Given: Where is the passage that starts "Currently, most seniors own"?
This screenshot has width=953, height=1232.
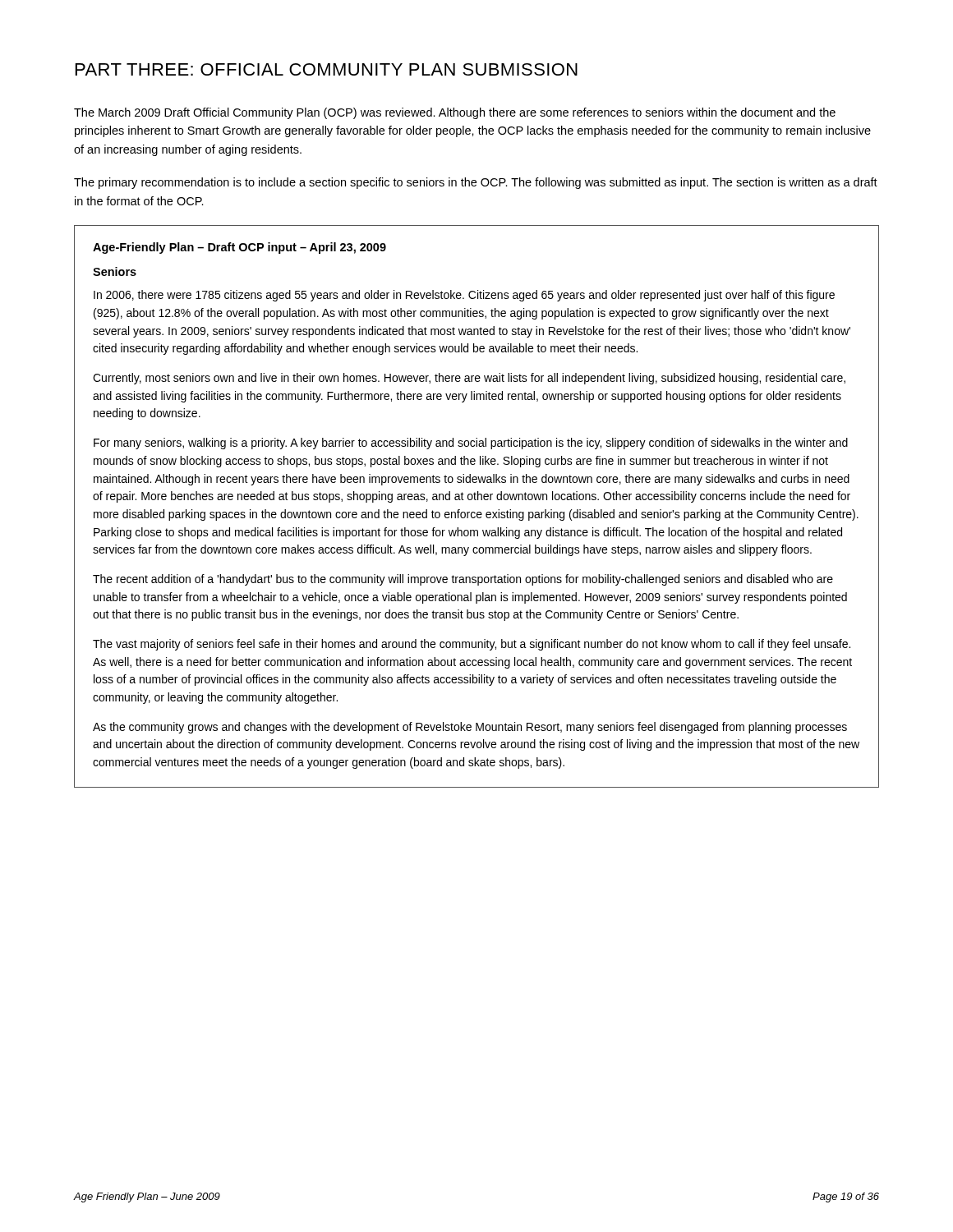Looking at the screenshot, I should click(x=470, y=396).
